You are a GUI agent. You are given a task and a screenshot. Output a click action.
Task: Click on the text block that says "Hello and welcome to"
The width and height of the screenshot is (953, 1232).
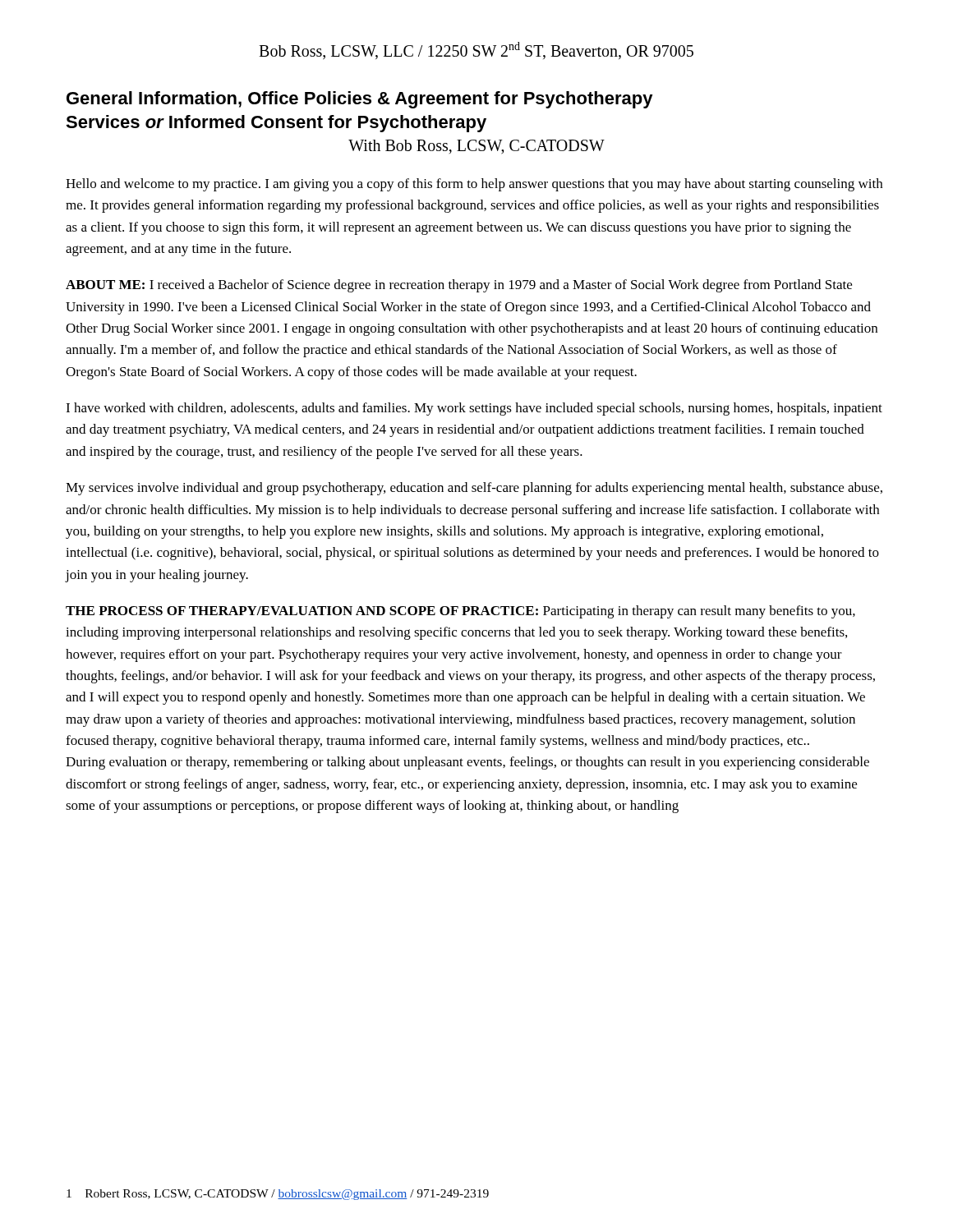(x=474, y=216)
